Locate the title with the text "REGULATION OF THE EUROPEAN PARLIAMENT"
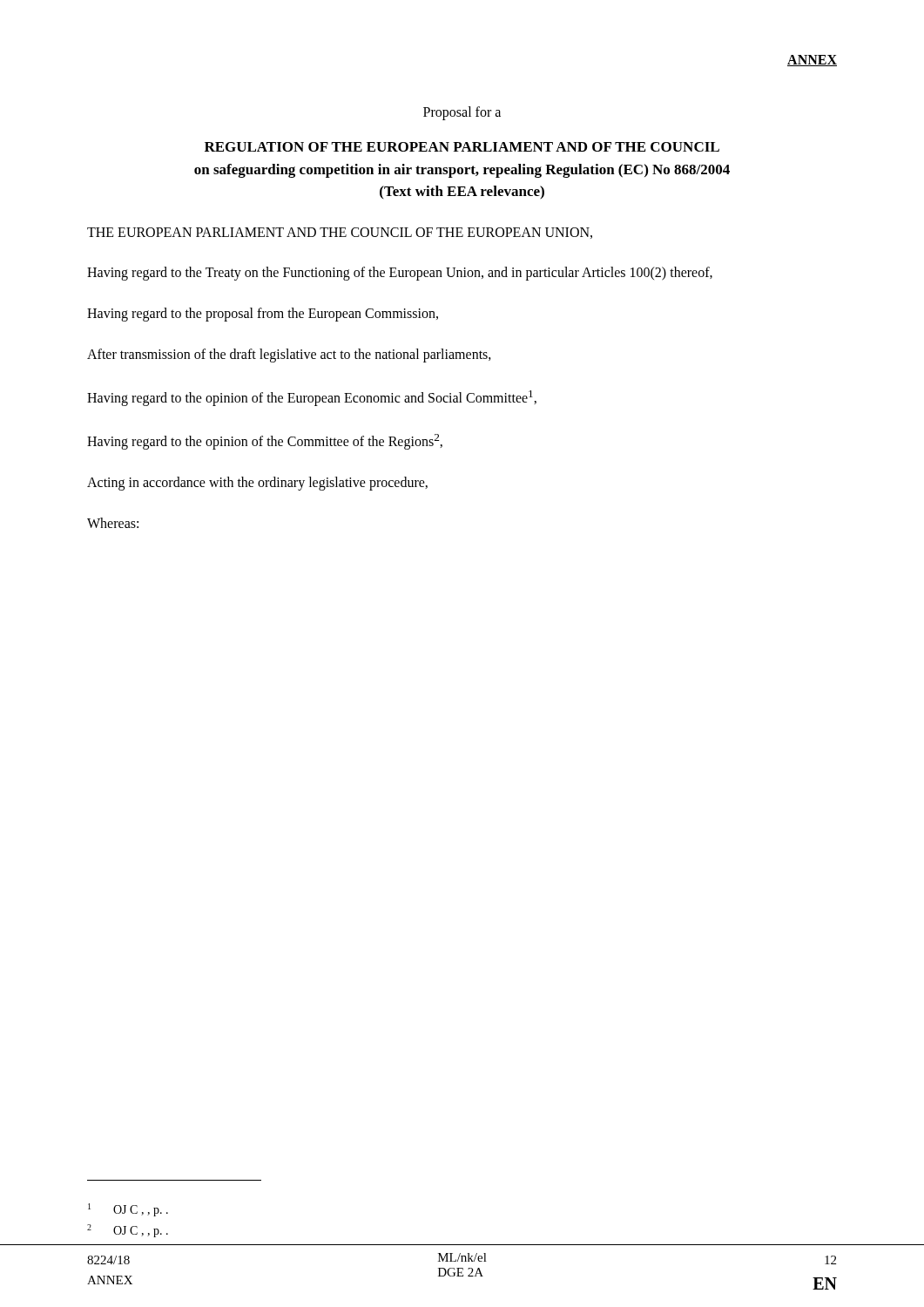 [462, 169]
